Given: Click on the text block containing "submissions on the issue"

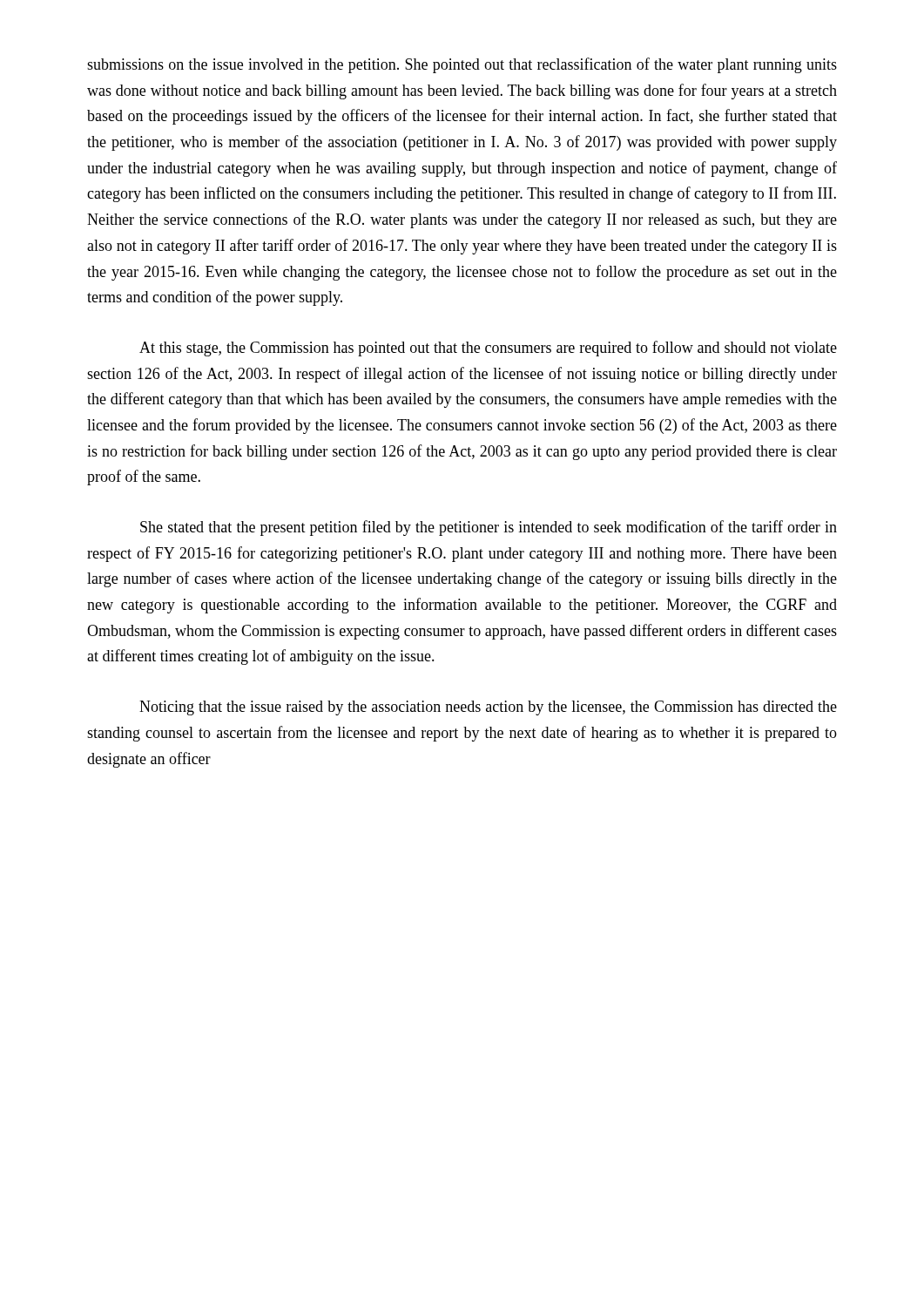Looking at the screenshot, I should (462, 181).
